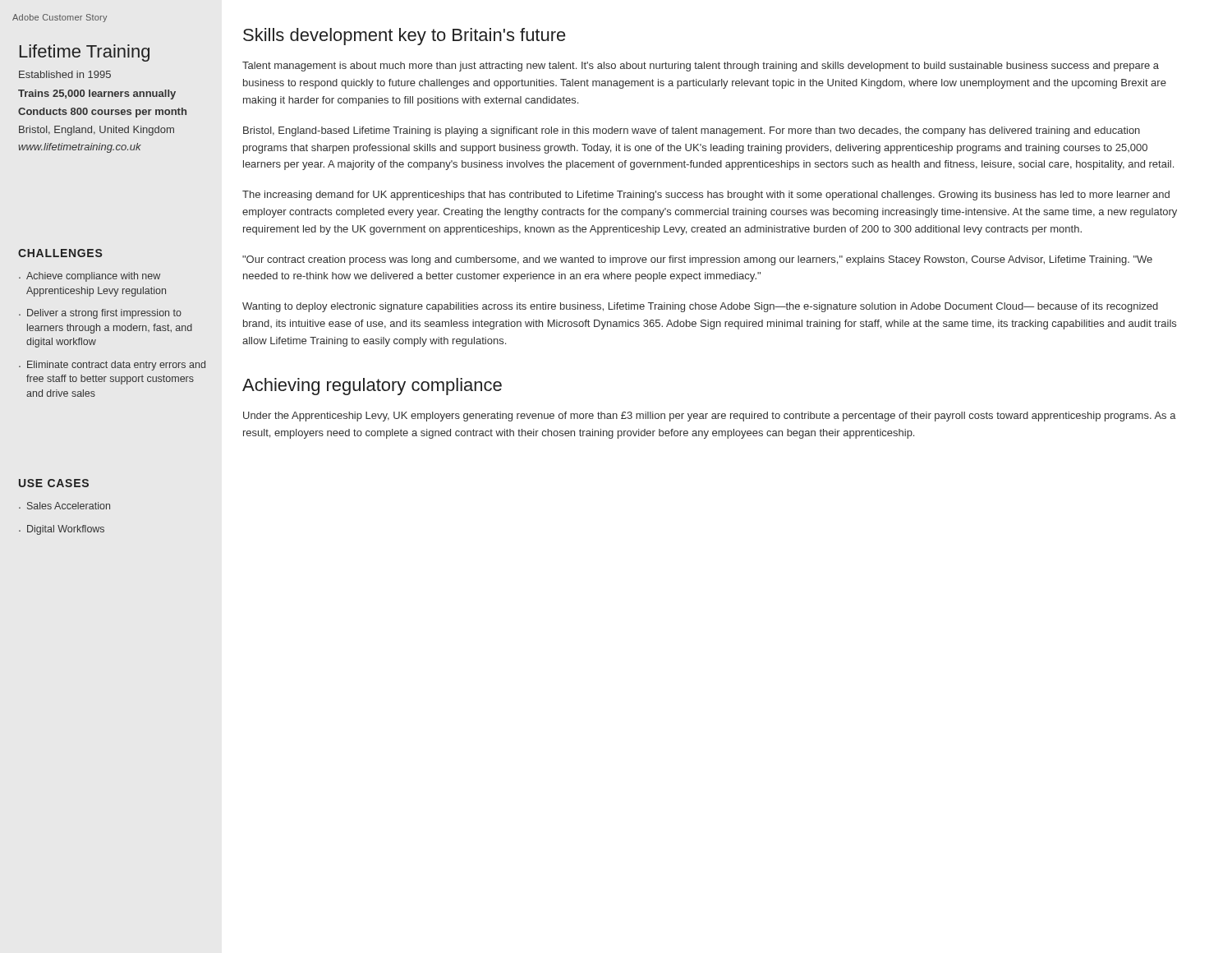
Task: Click where it says "Digital Workflows"
Action: click(x=66, y=529)
